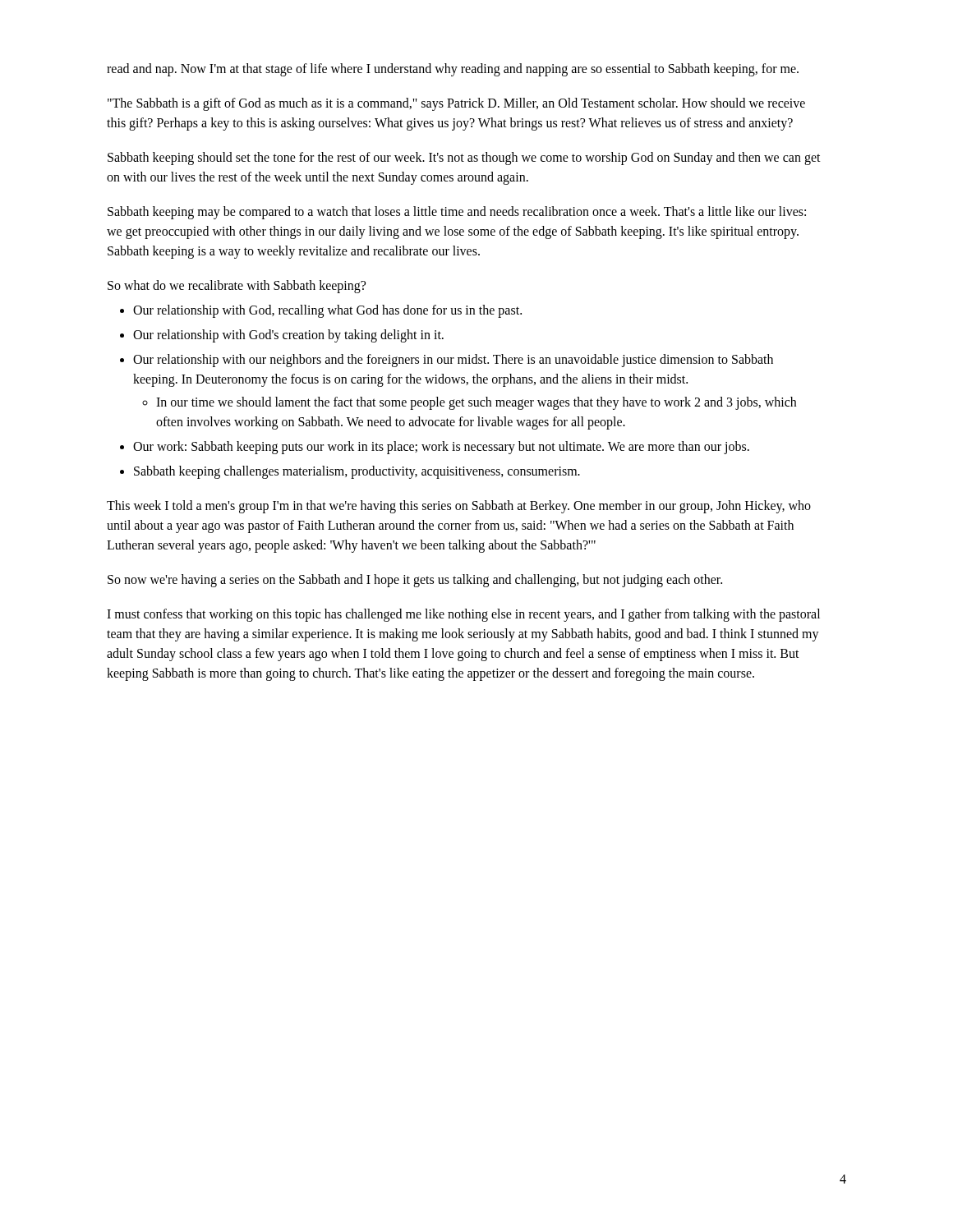This screenshot has width=953, height=1232.
Task: Click on the list item with the text "Our relationship with our"
Action: click(477, 392)
